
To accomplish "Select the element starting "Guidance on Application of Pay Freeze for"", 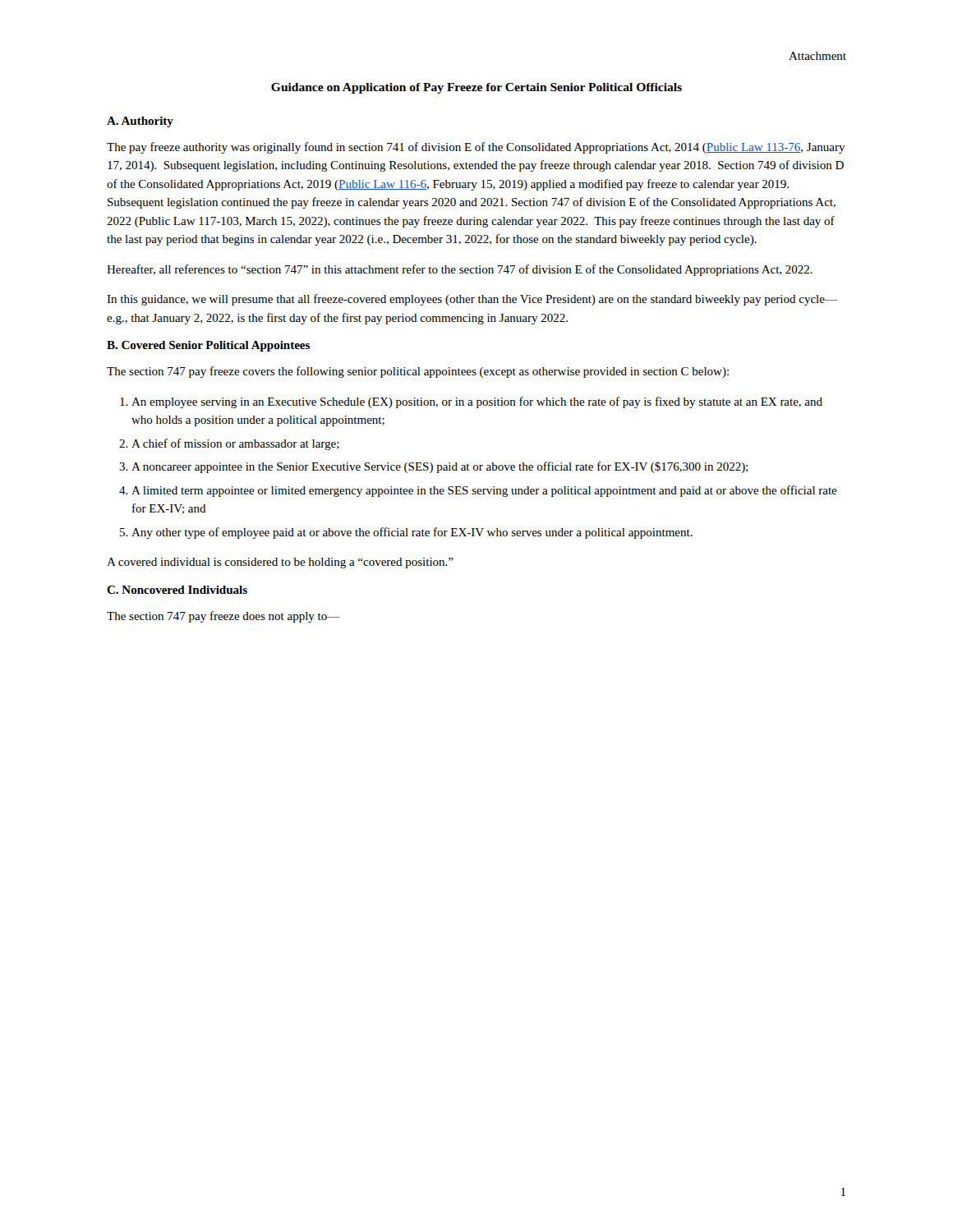I will click(476, 87).
